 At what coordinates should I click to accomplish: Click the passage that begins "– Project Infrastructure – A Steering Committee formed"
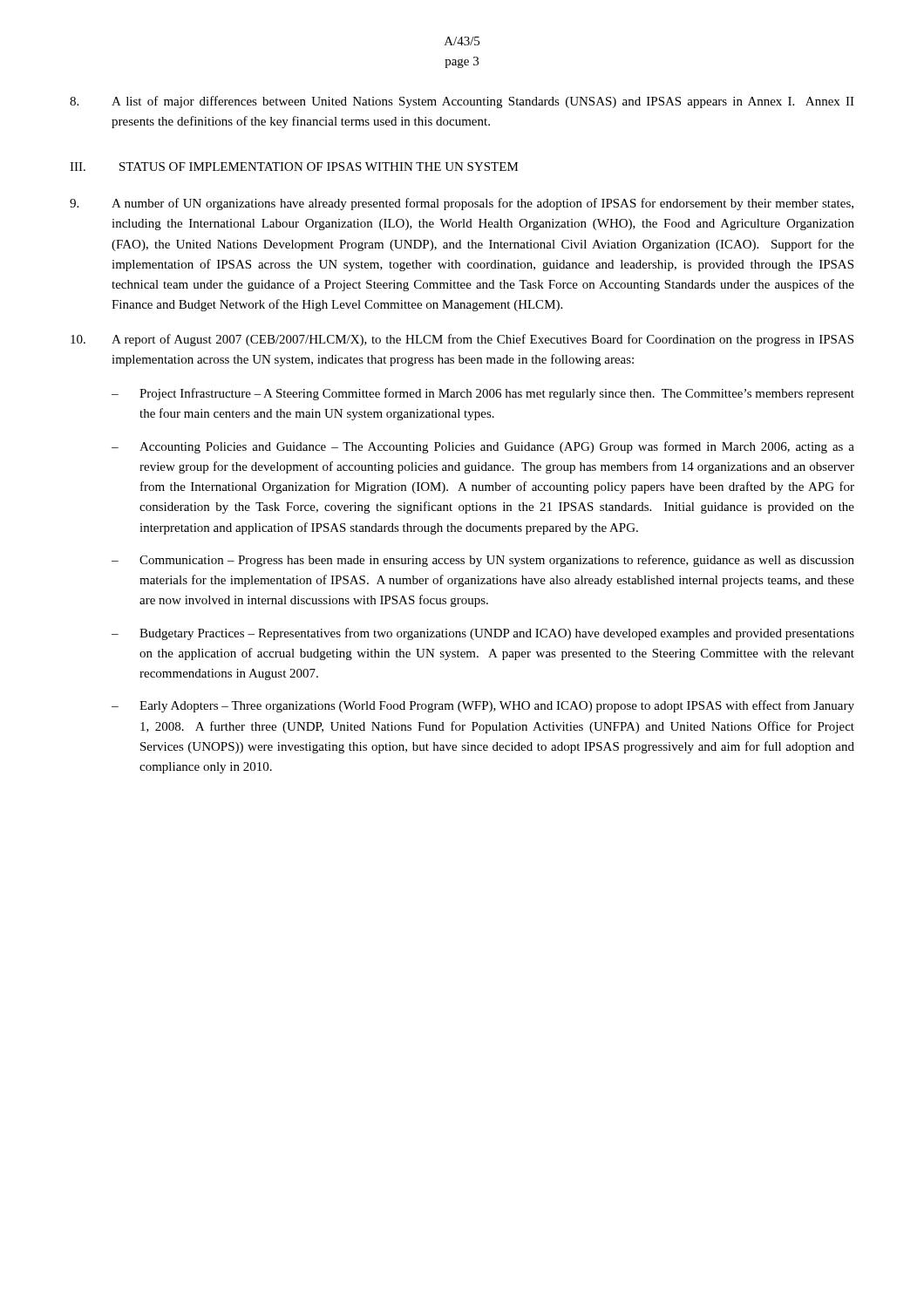pos(483,404)
